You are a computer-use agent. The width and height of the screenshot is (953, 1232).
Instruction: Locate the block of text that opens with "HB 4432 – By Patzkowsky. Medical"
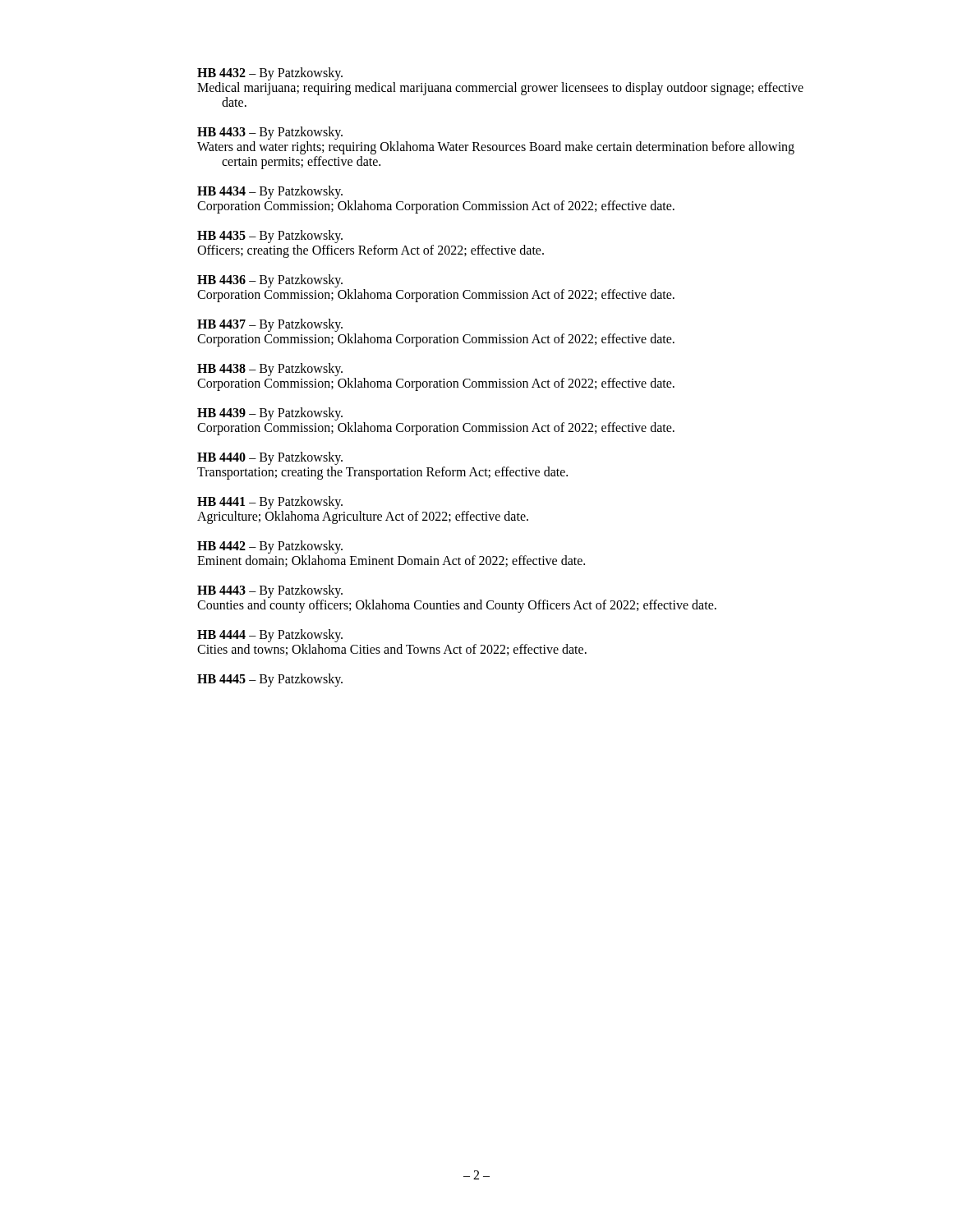point(509,88)
